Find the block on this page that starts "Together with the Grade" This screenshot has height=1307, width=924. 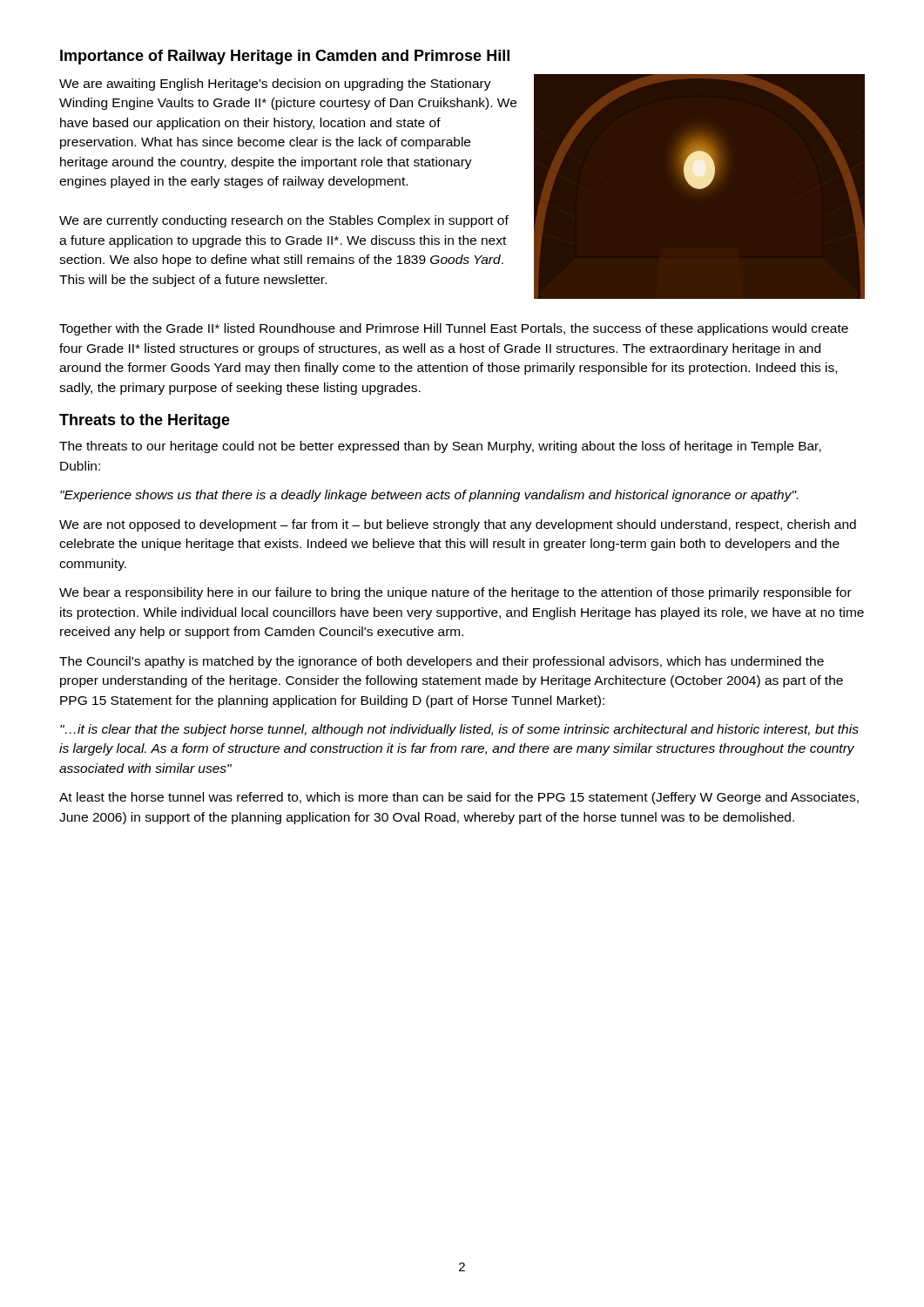pos(454,358)
